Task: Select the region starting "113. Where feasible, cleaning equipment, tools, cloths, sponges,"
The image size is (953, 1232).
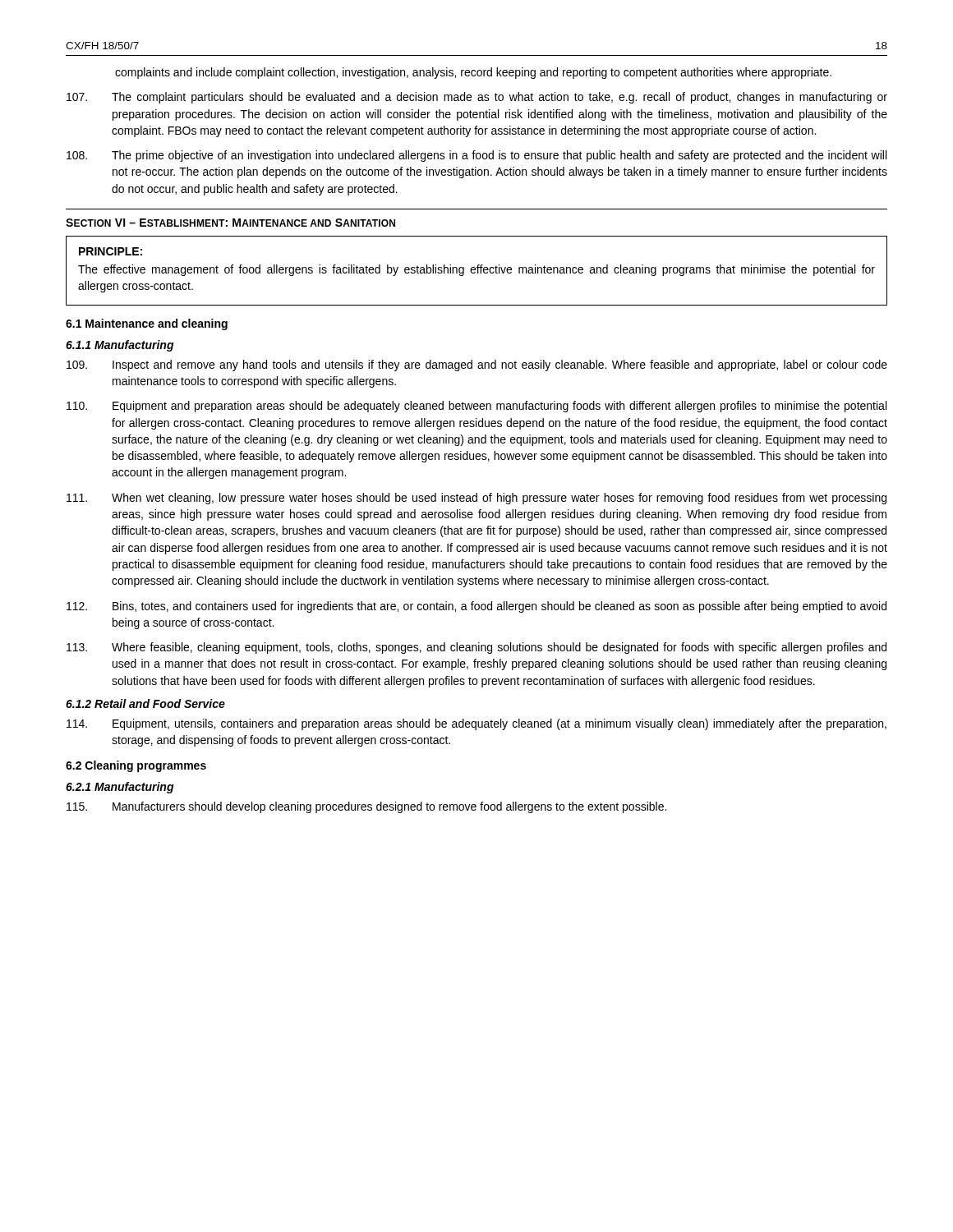Action: coord(476,664)
